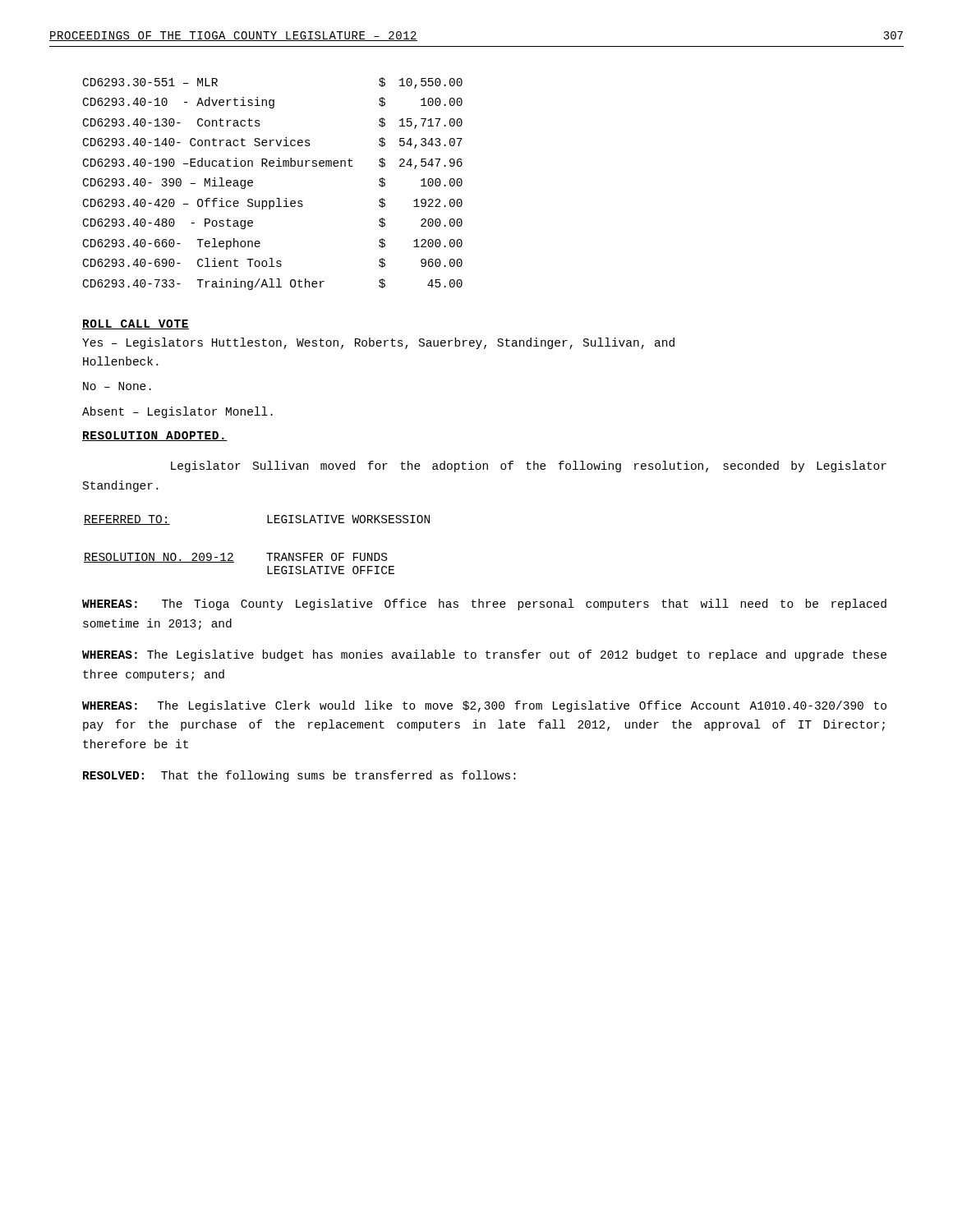
Task: Find the block on this page that starts "Yes – Legislators Huttleston, Weston, Roberts,"
Action: point(379,353)
